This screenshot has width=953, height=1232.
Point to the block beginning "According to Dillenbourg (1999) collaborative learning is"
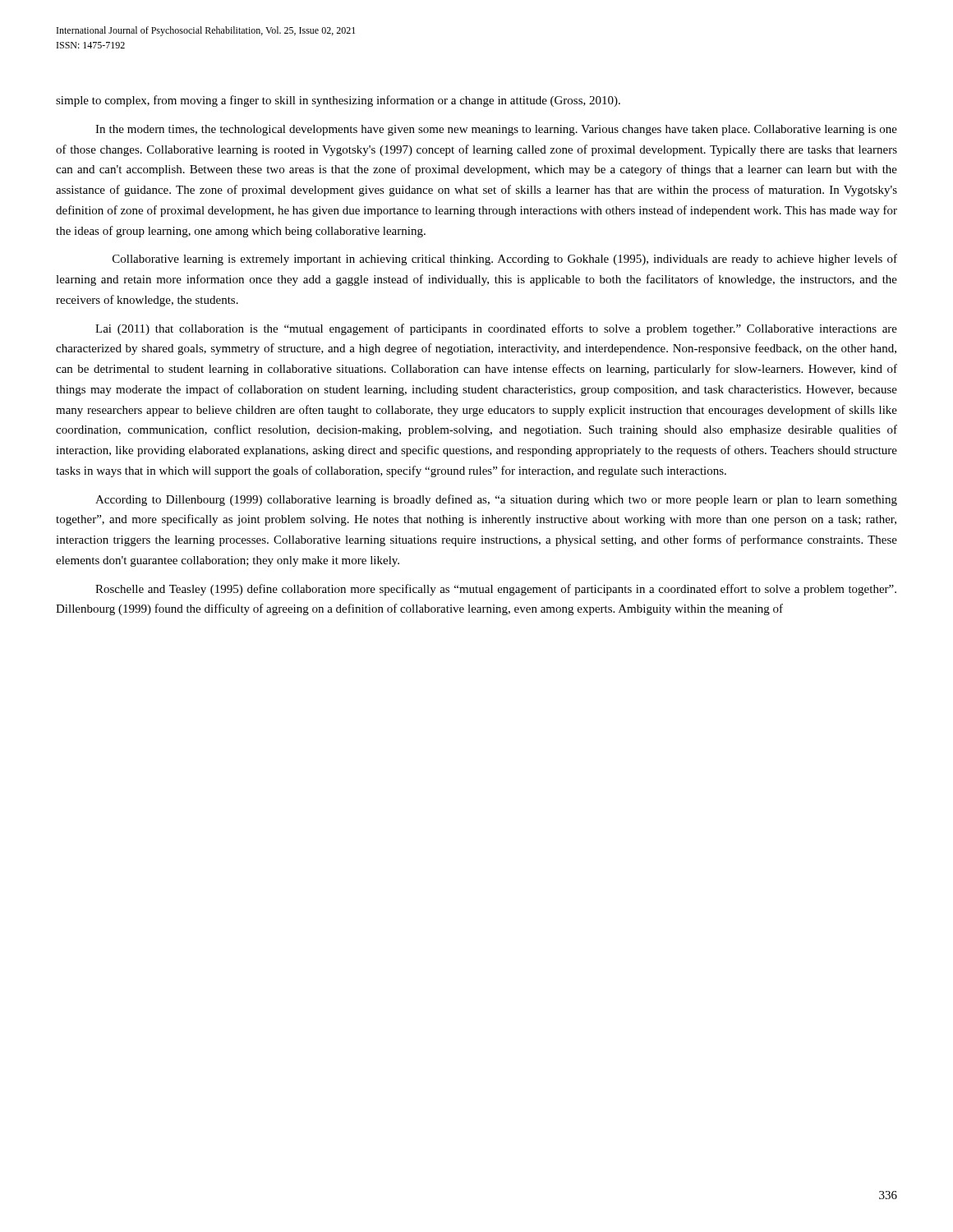pos(476,529)
